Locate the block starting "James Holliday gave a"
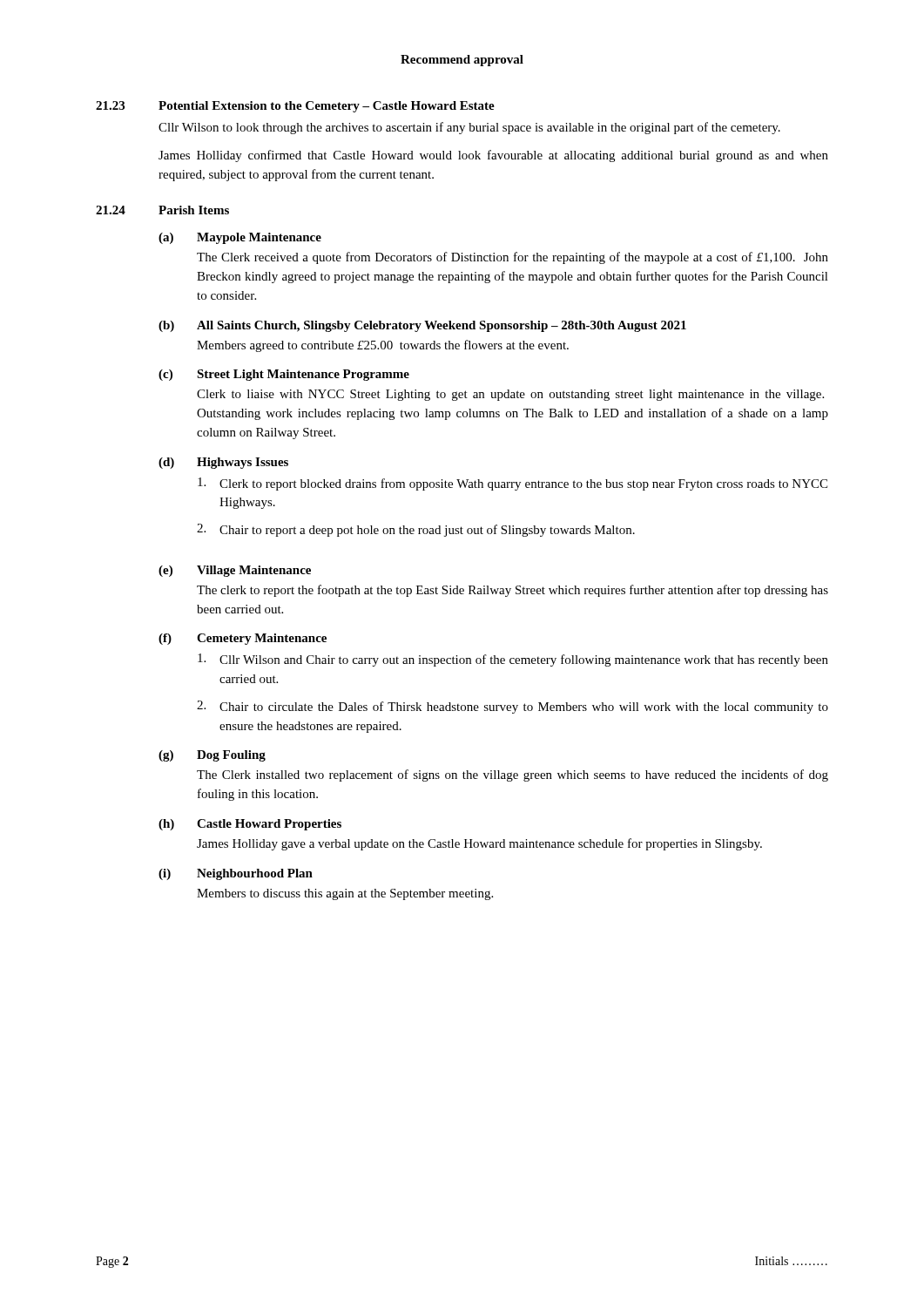 tap(493, 844)
